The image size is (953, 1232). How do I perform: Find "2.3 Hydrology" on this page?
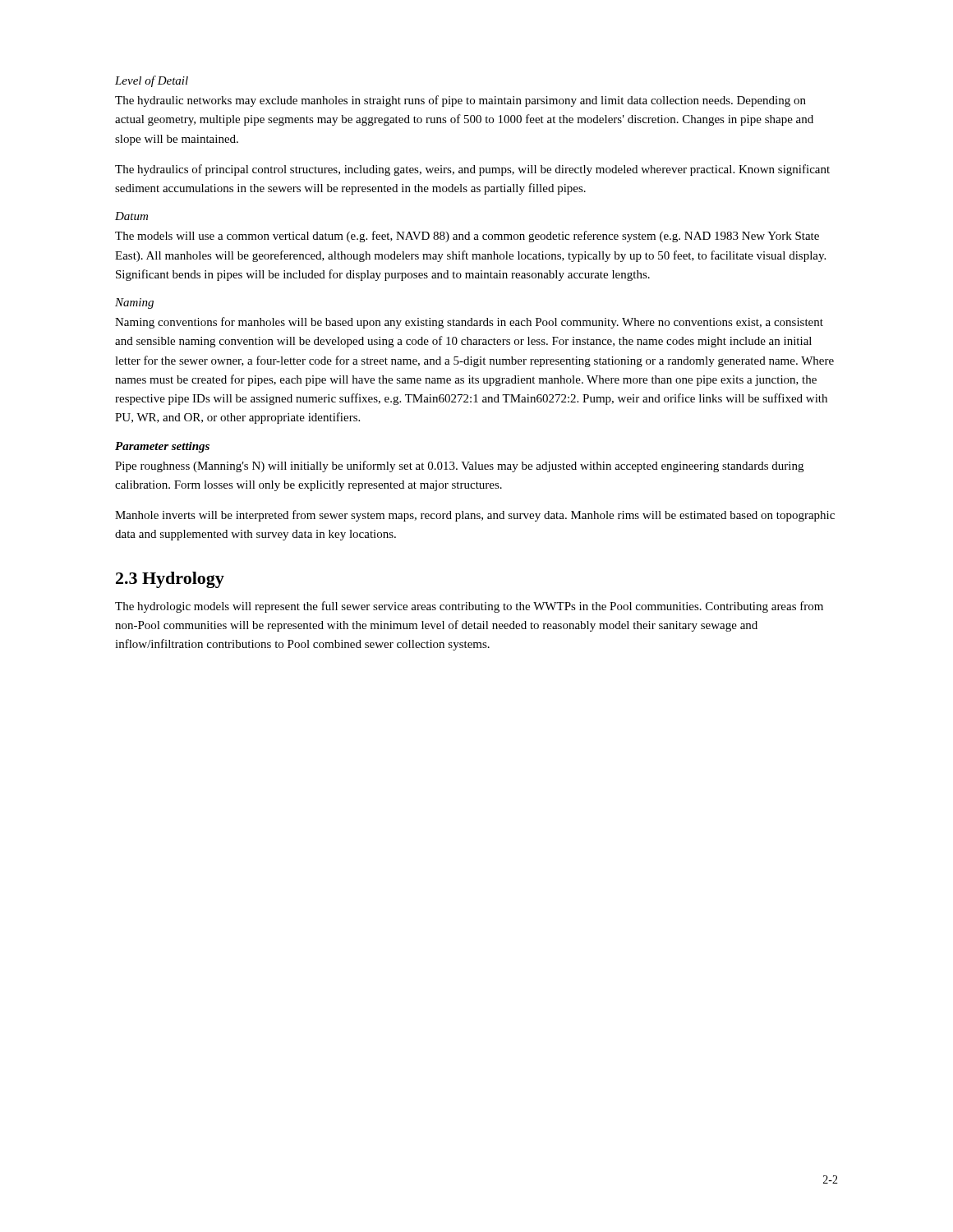(170, 577)
